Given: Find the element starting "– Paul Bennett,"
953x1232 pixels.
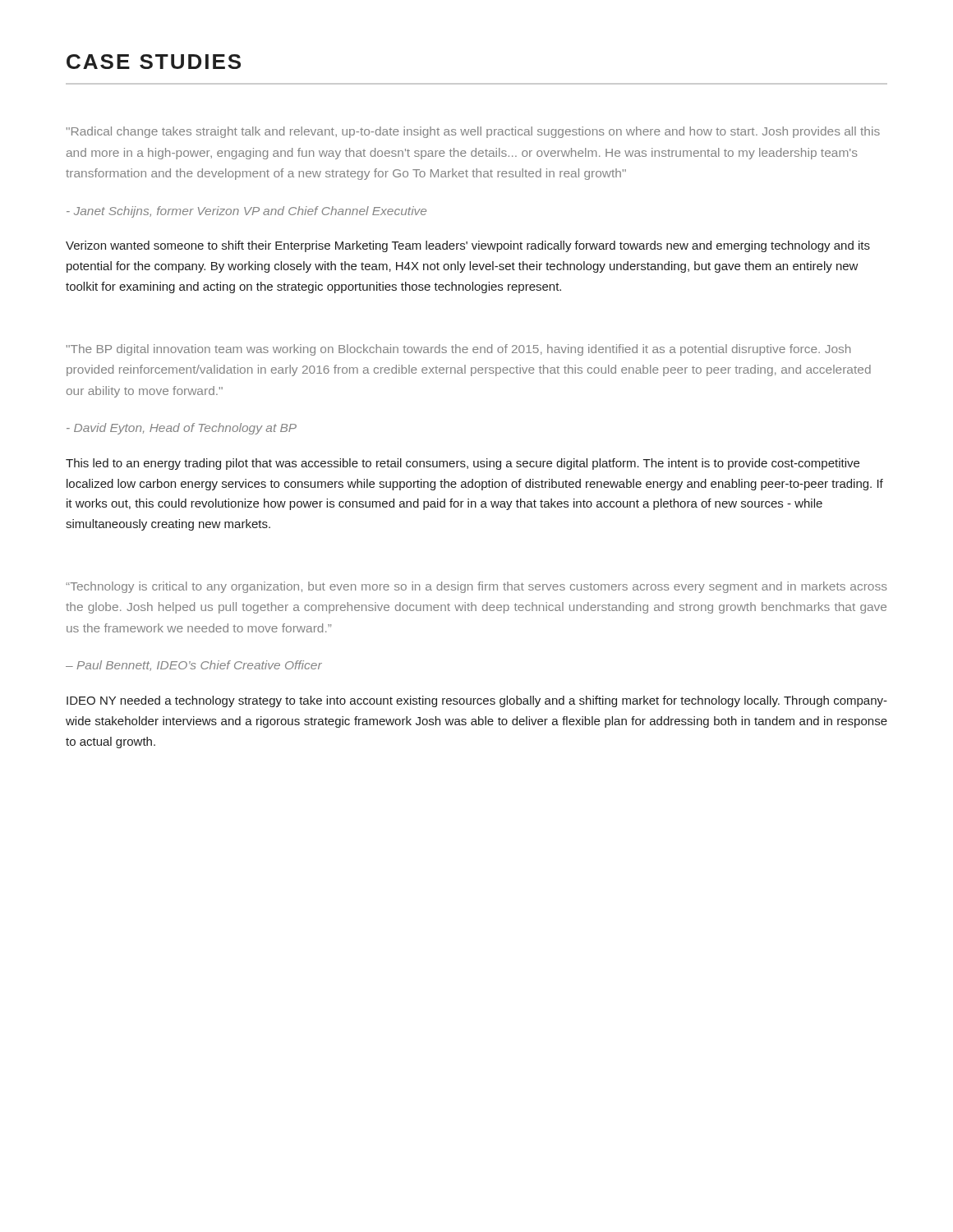Looking at the screenshot, I should (x=194, y=665).
